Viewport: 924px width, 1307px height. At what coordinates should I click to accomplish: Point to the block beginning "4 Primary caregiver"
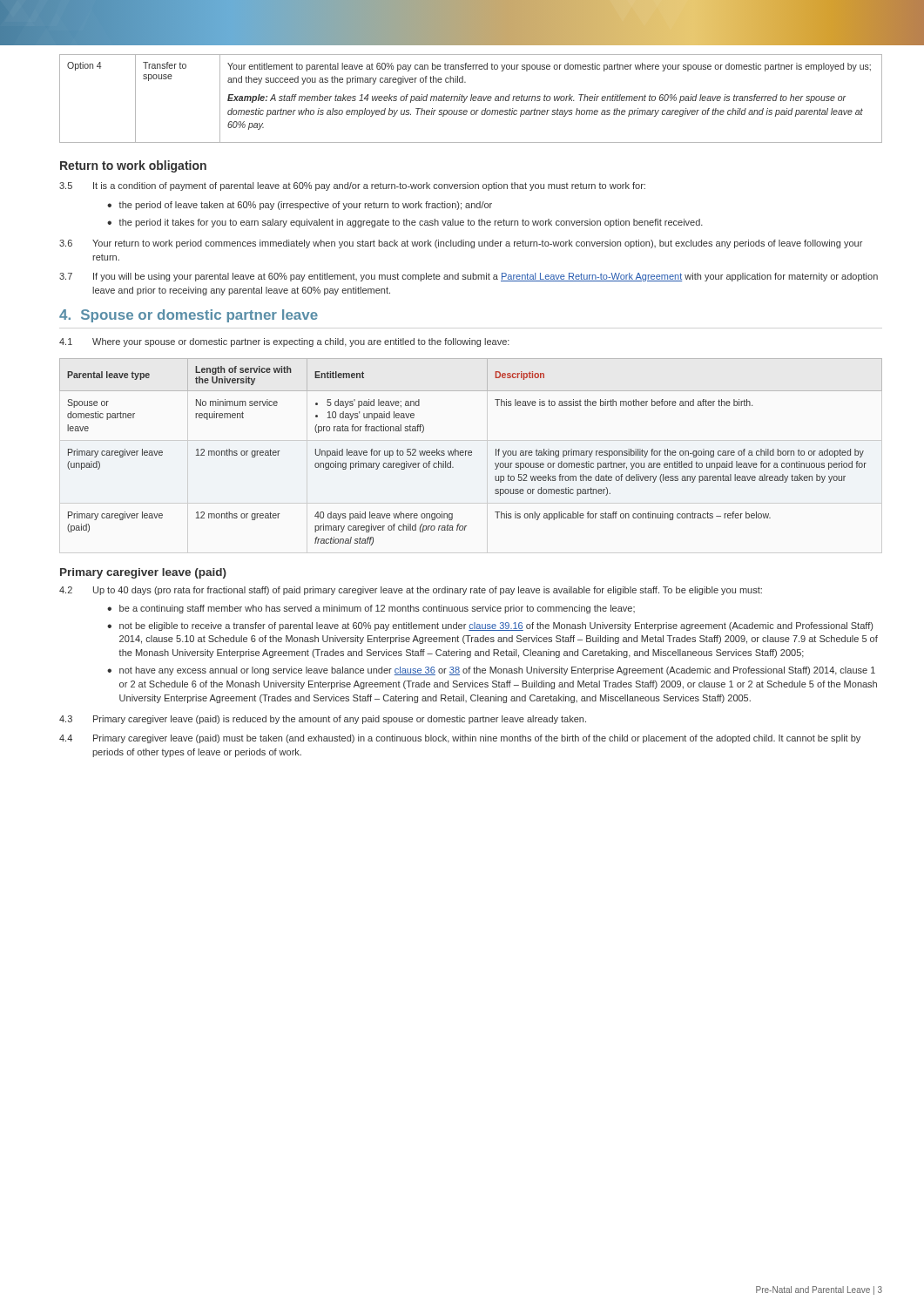click(471, 746)
